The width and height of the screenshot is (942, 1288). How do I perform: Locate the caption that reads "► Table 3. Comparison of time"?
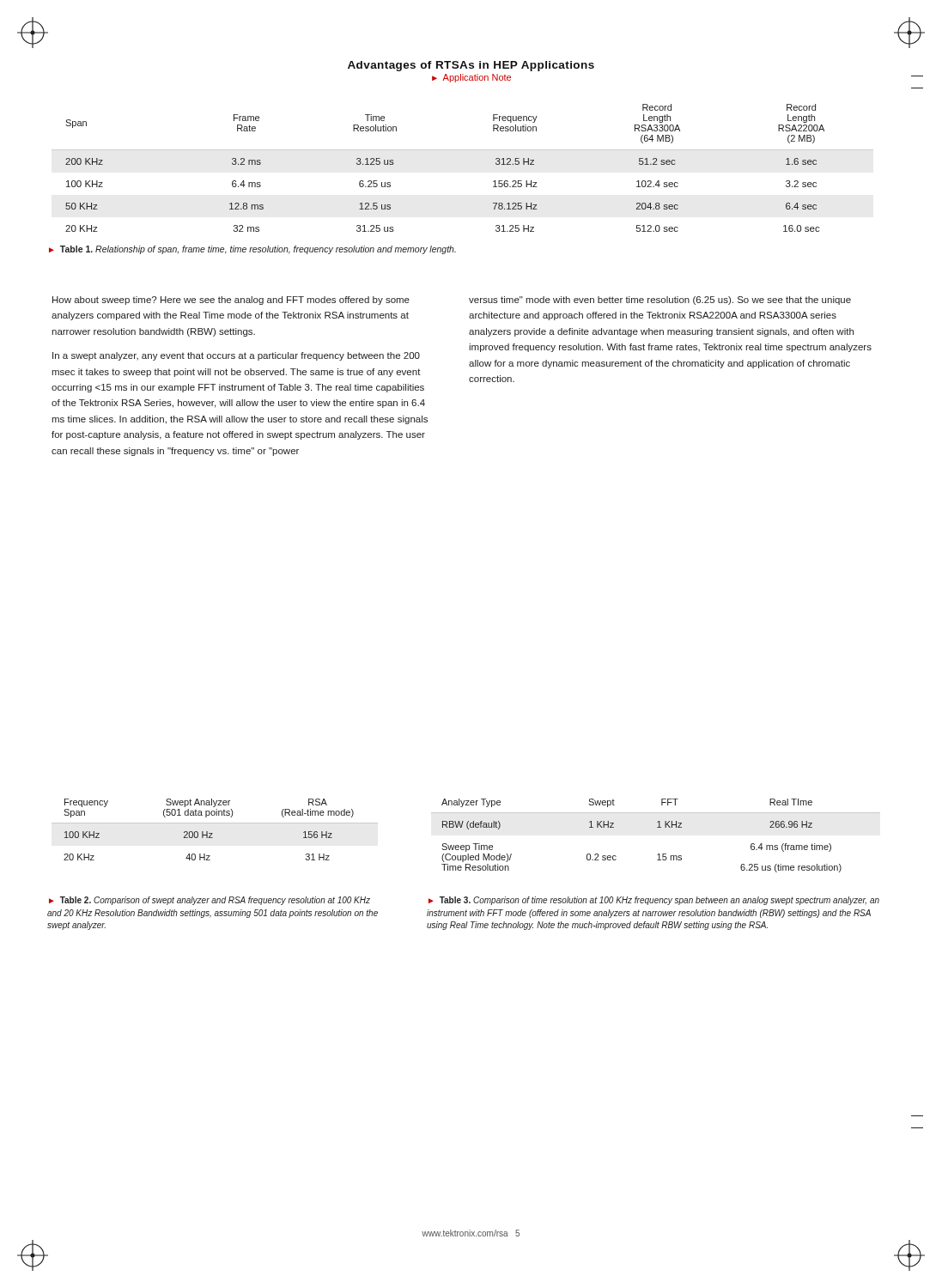pos(653,913)
